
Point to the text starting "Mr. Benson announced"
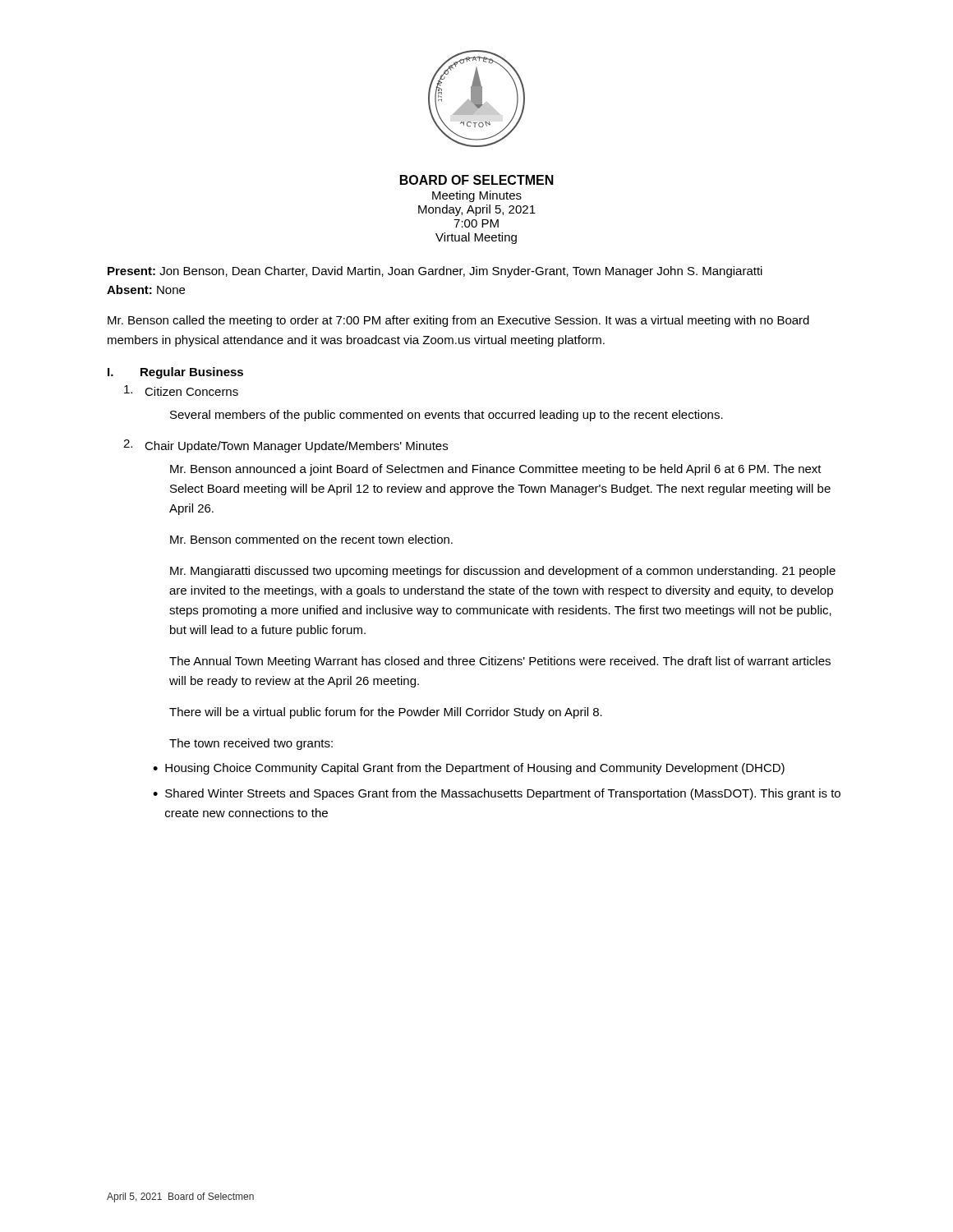click(500, 488)
